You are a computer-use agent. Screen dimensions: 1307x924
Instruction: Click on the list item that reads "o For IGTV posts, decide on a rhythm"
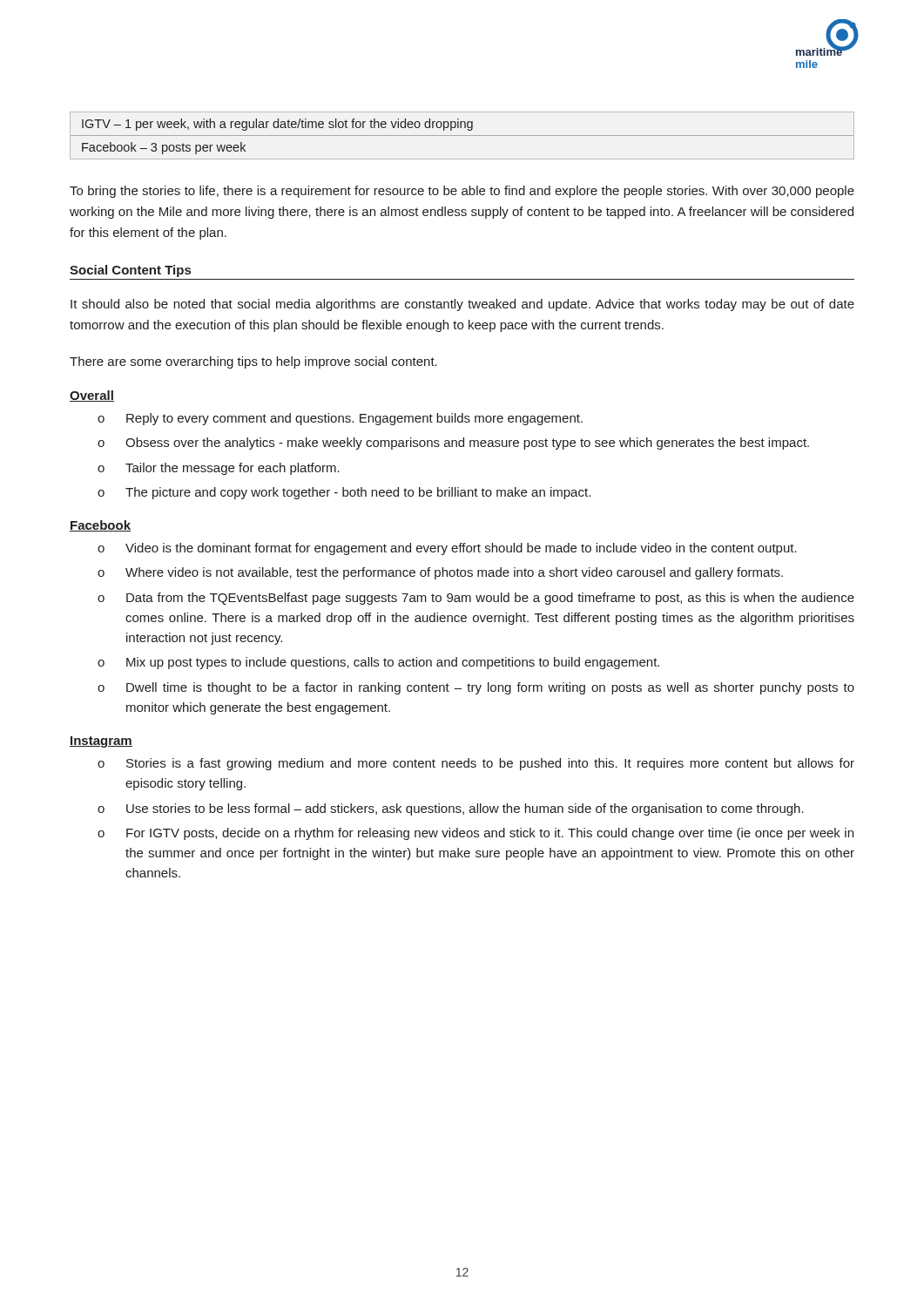click(462, 853)
